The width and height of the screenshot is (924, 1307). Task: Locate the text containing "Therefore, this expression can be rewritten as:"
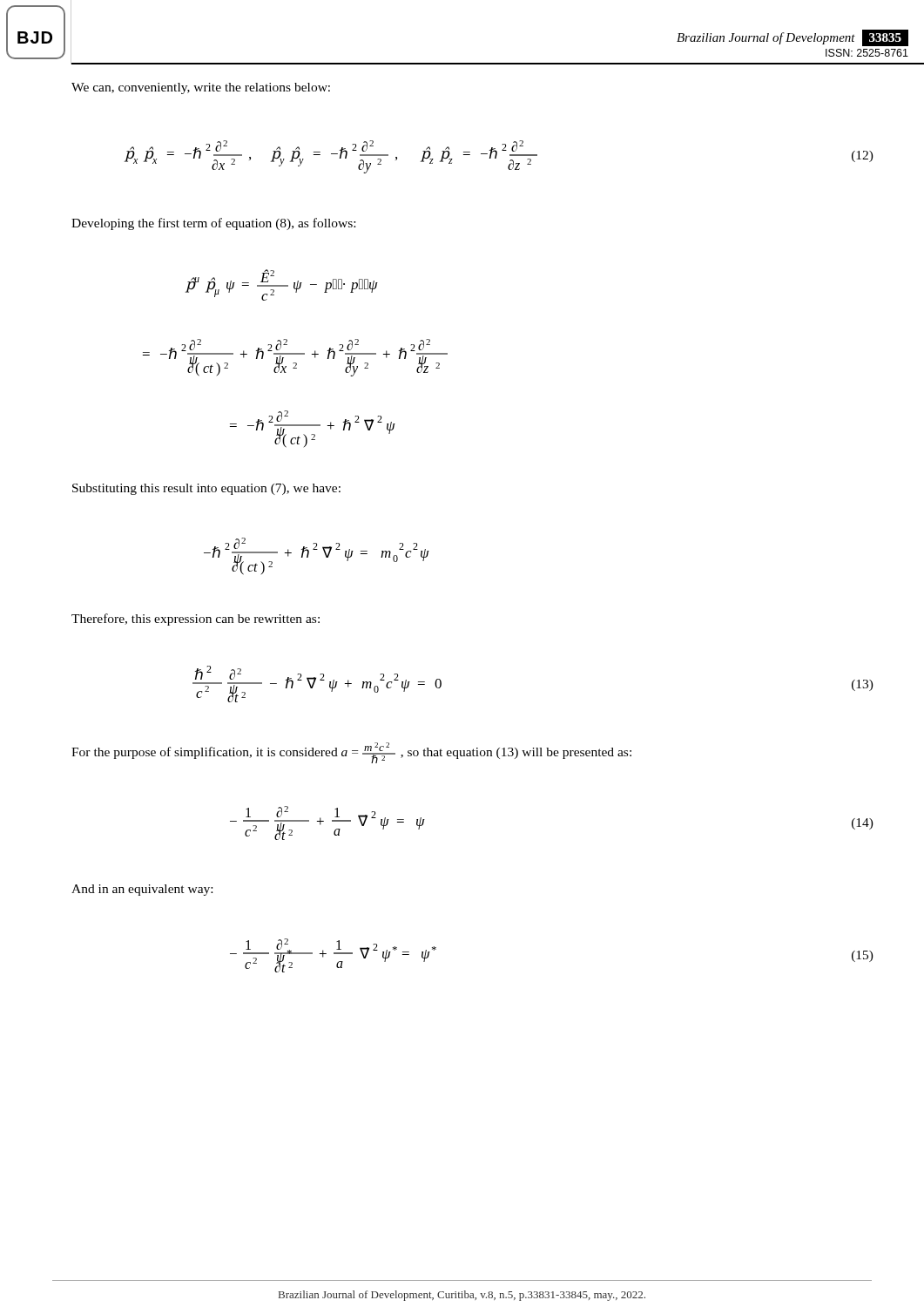click(196, 618)
